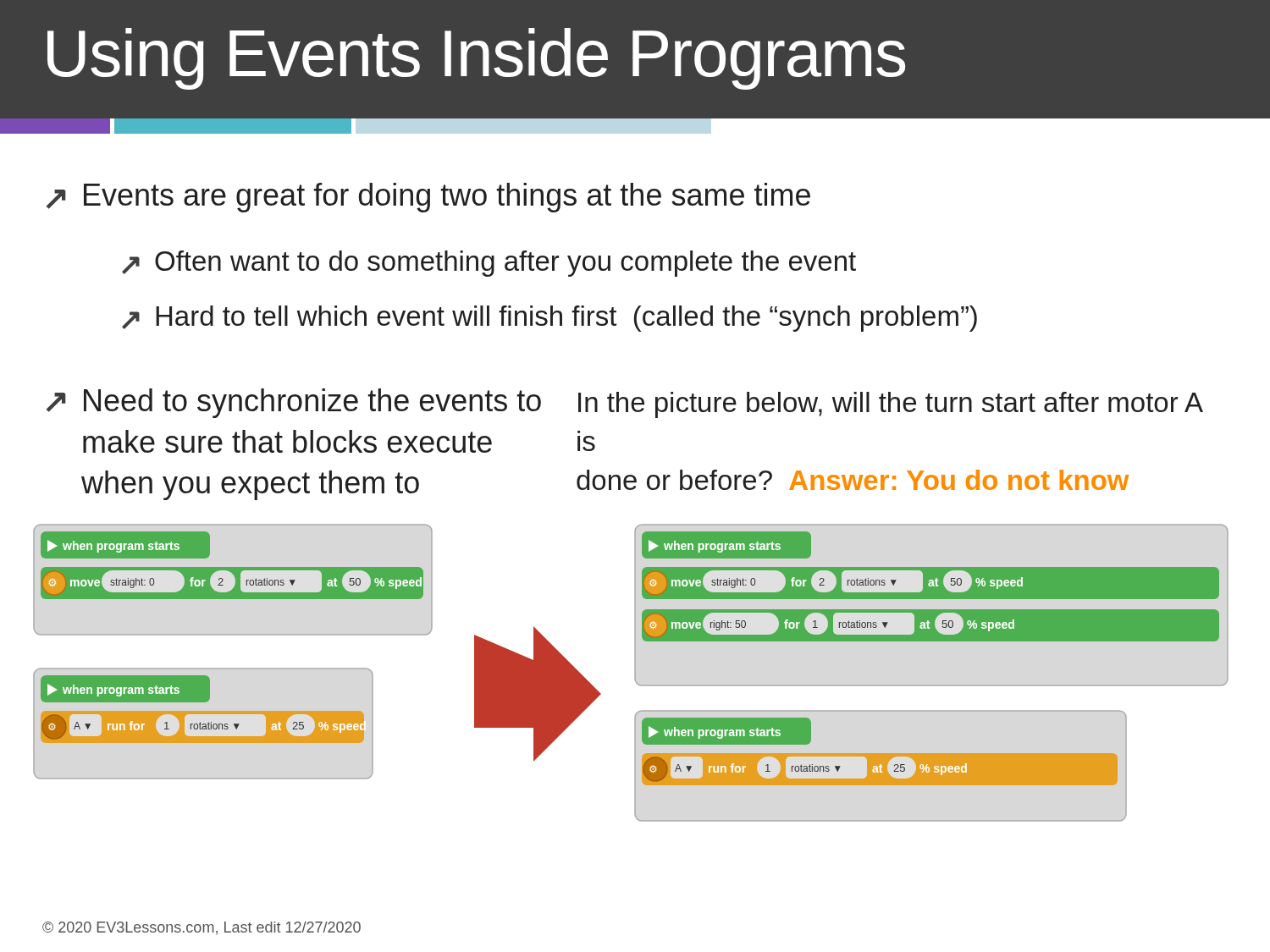Select the text block that says "In the picture below, will the"
The image size is (1270, 952).
pos(890,405)
